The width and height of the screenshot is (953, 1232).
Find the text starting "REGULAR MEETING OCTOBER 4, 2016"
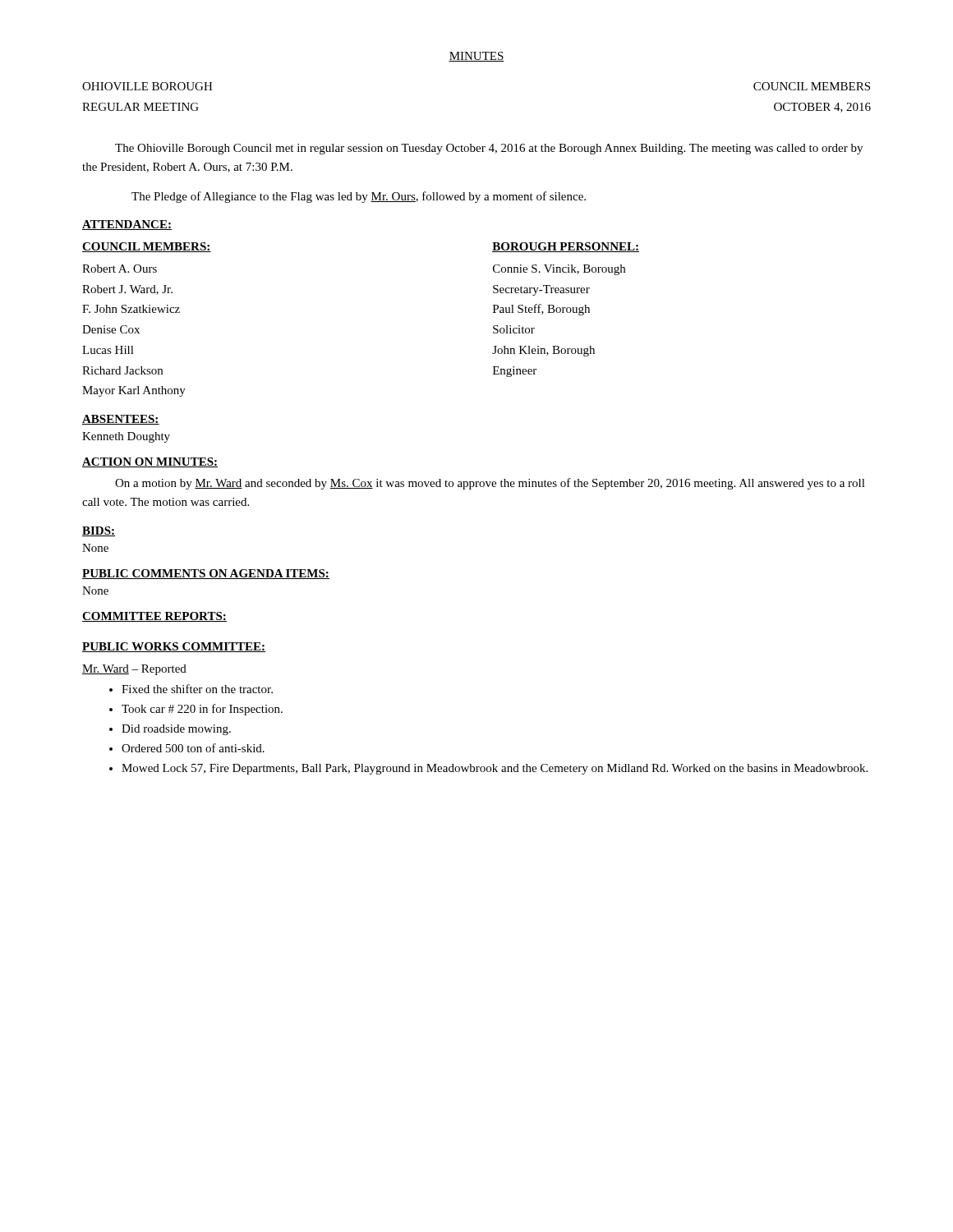coord(134,107)
